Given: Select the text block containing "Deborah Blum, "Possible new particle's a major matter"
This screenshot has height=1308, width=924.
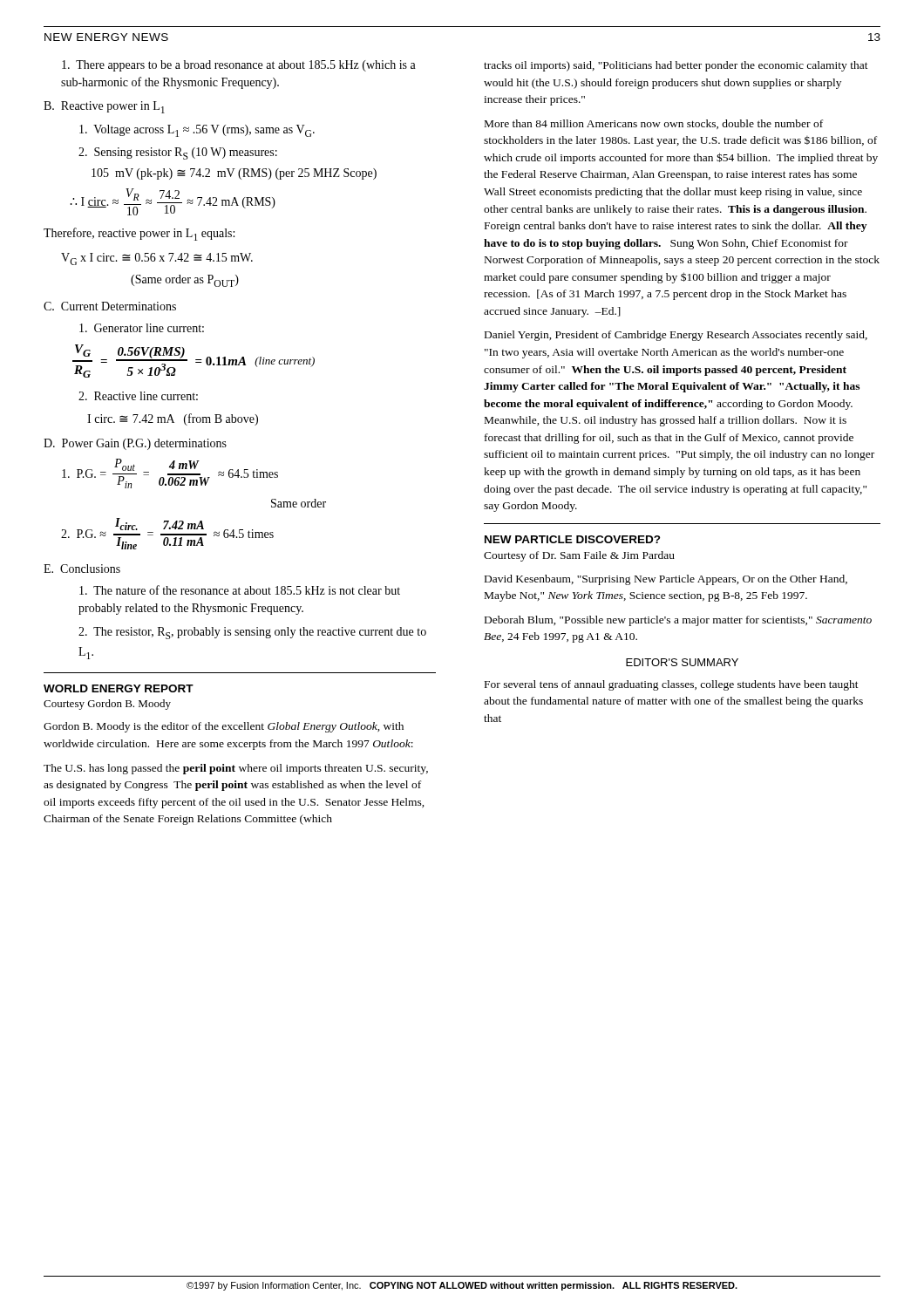Looking at the screenshot, I should point(678,628).
